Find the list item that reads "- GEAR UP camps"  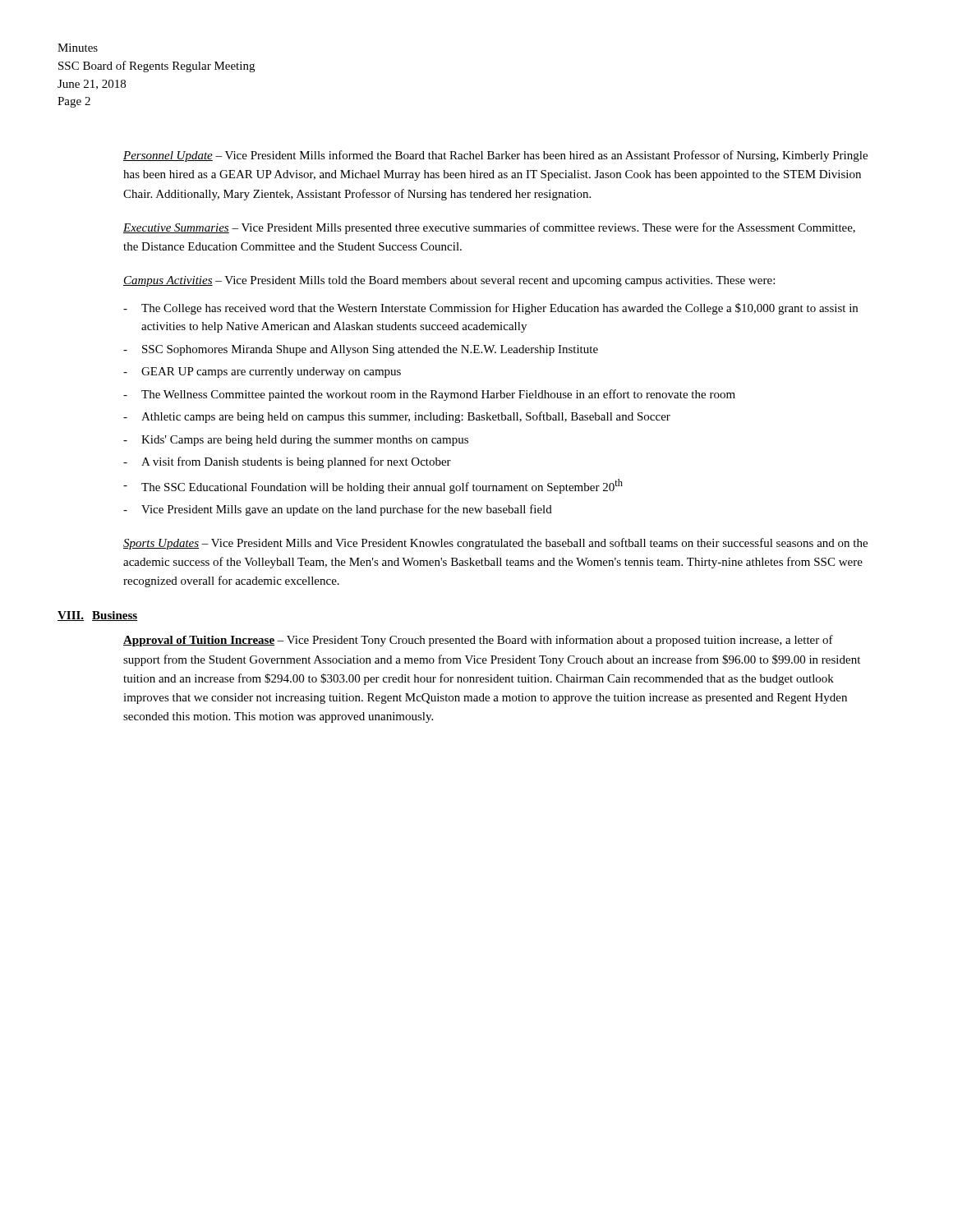pos(262,372)
